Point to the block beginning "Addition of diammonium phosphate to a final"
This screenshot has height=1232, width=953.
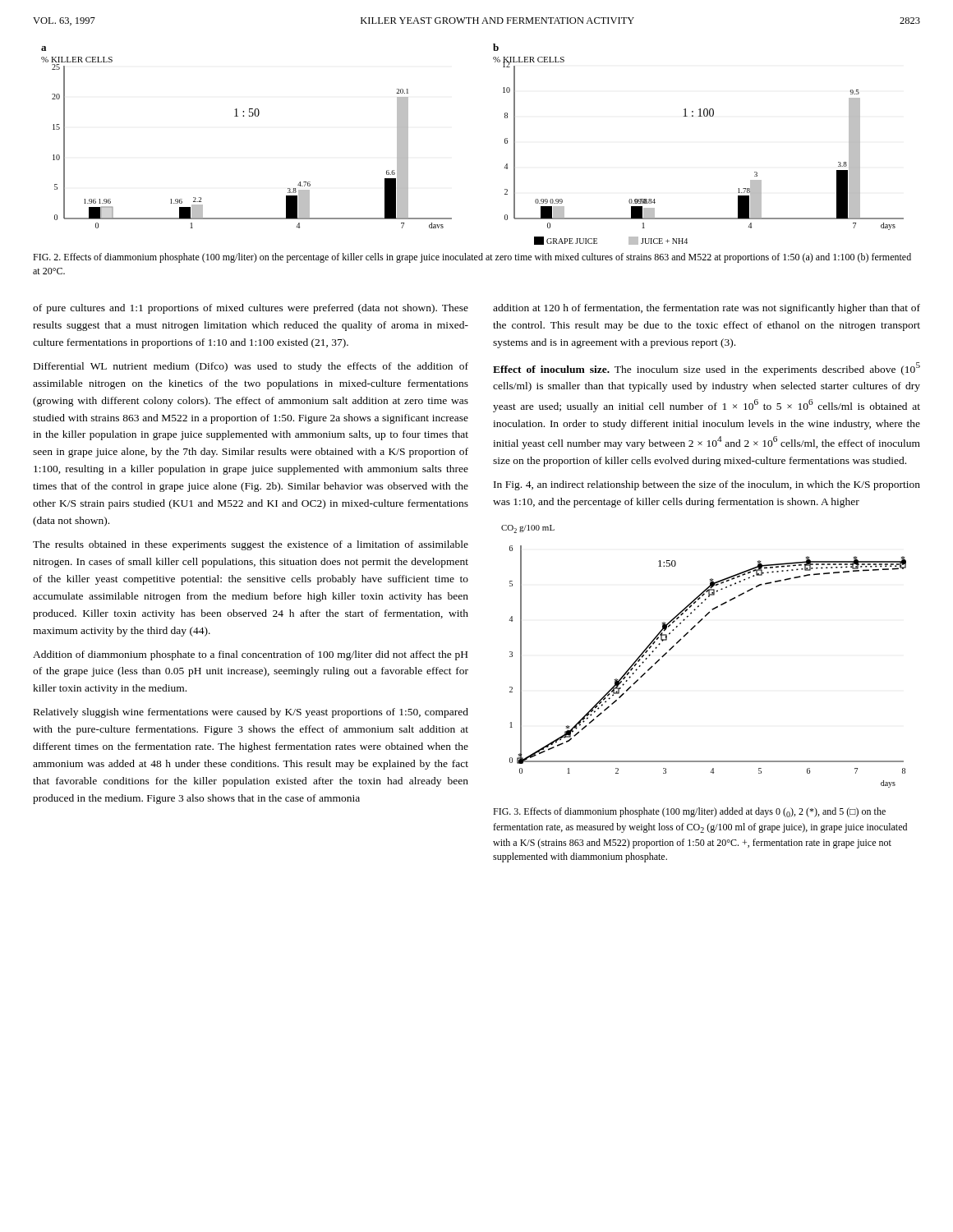251,671
